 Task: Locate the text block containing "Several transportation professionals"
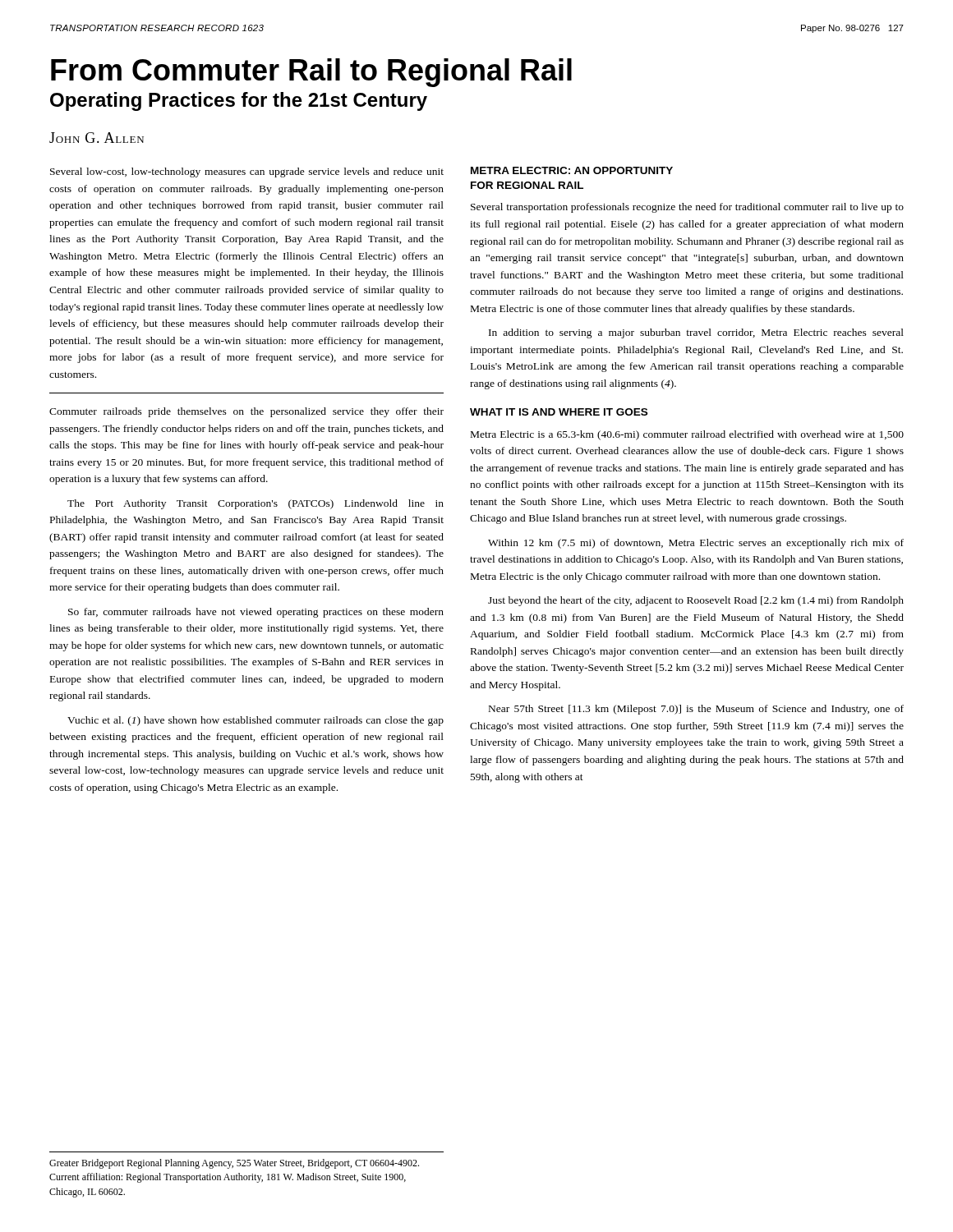point(687,258)
